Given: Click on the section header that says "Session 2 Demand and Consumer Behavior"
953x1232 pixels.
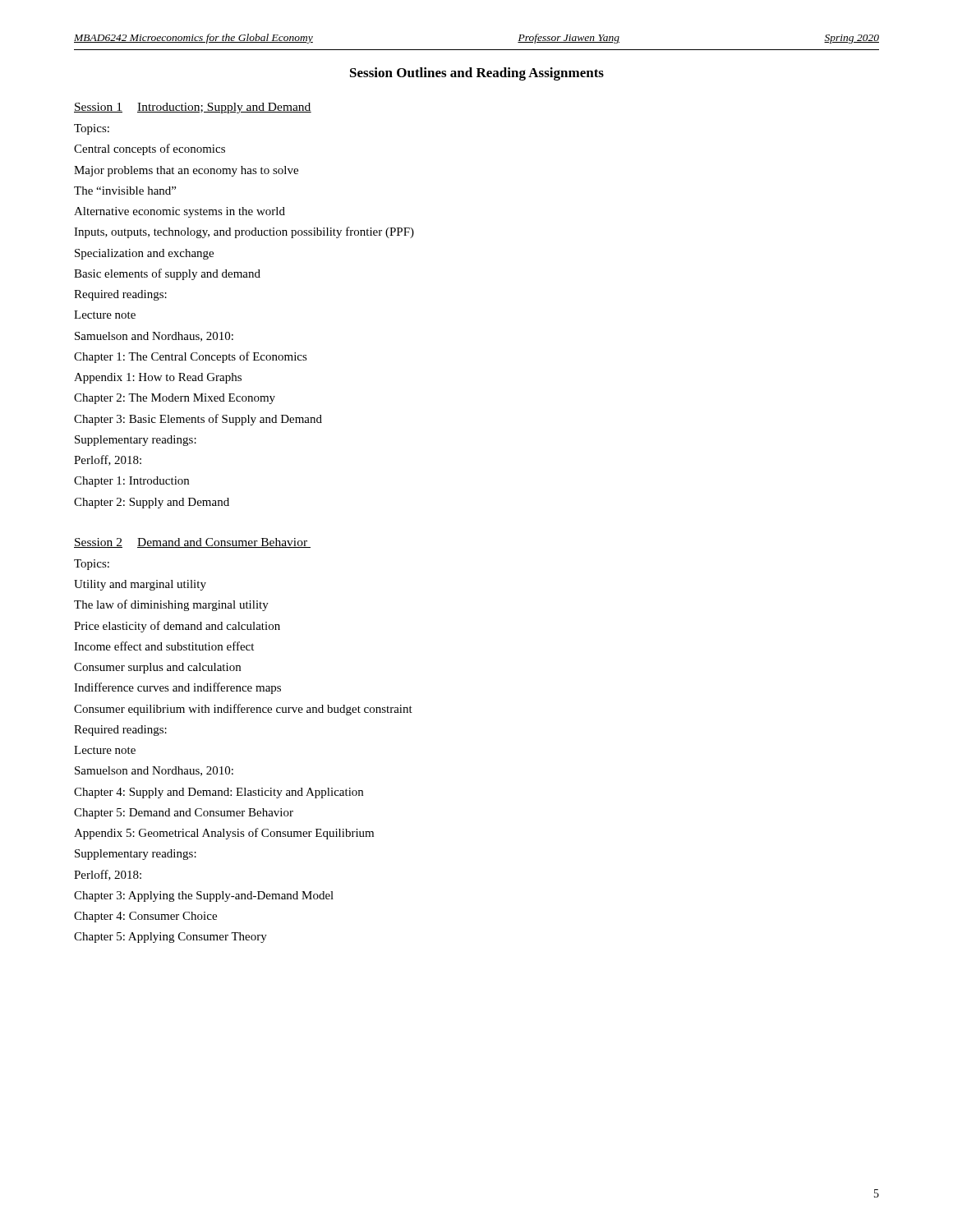Looking at the screenshot, I should tap(192, 542).
